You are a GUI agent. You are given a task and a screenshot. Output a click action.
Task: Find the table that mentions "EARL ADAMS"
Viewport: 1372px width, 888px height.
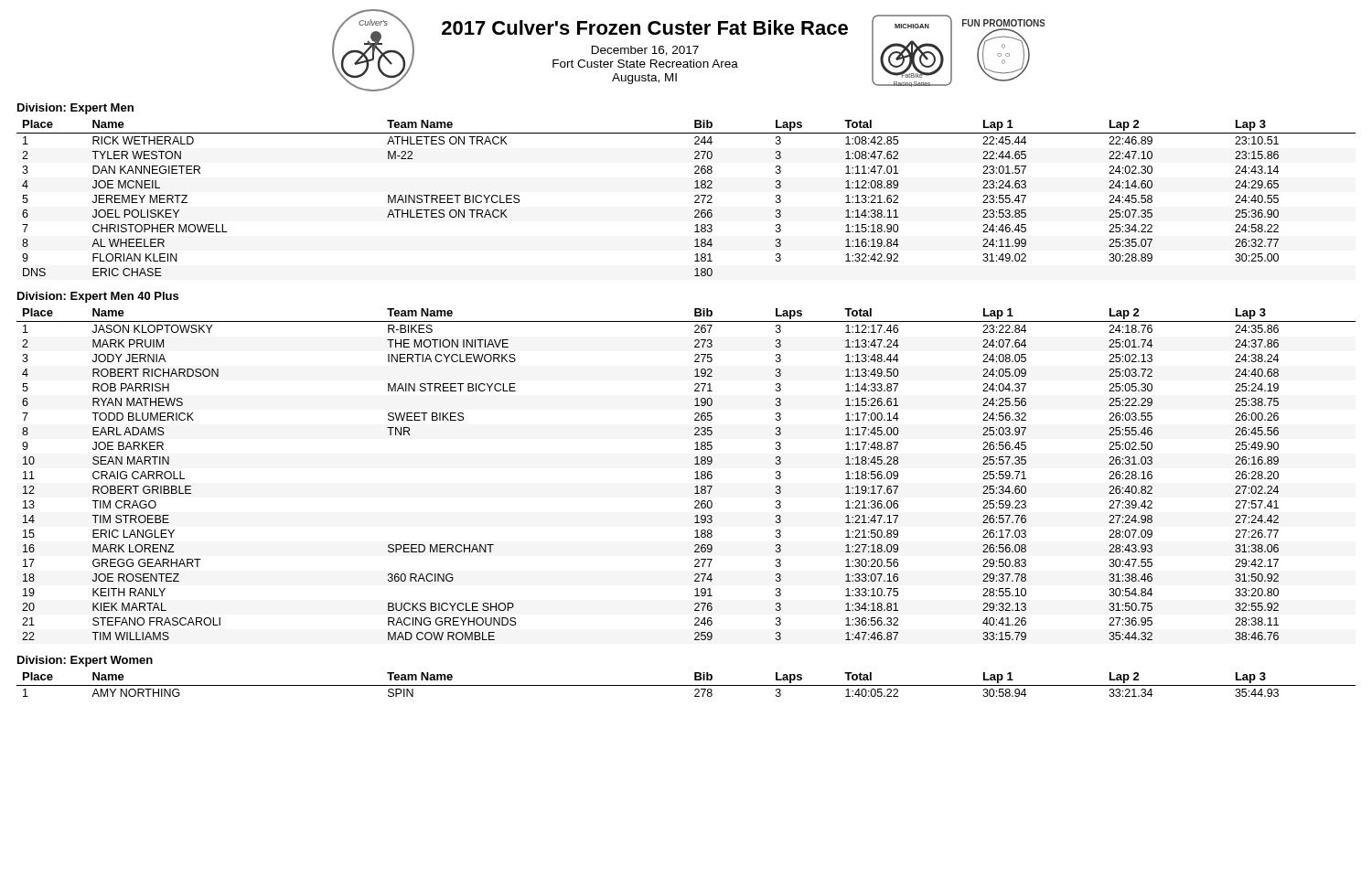point(686,474)
